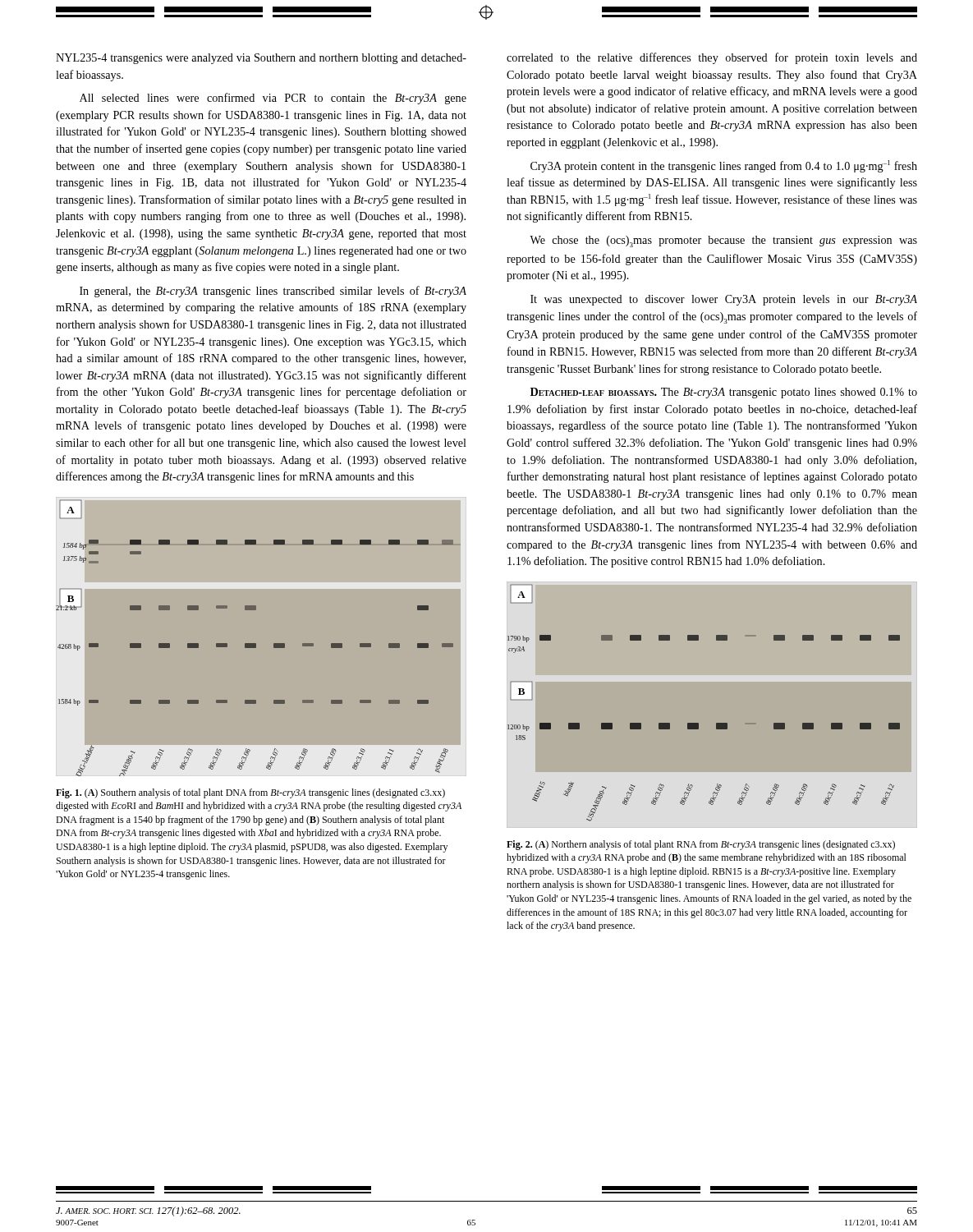
Task: Where is the passage that starts "correlated to the relative differences"?
Action: 712,100
